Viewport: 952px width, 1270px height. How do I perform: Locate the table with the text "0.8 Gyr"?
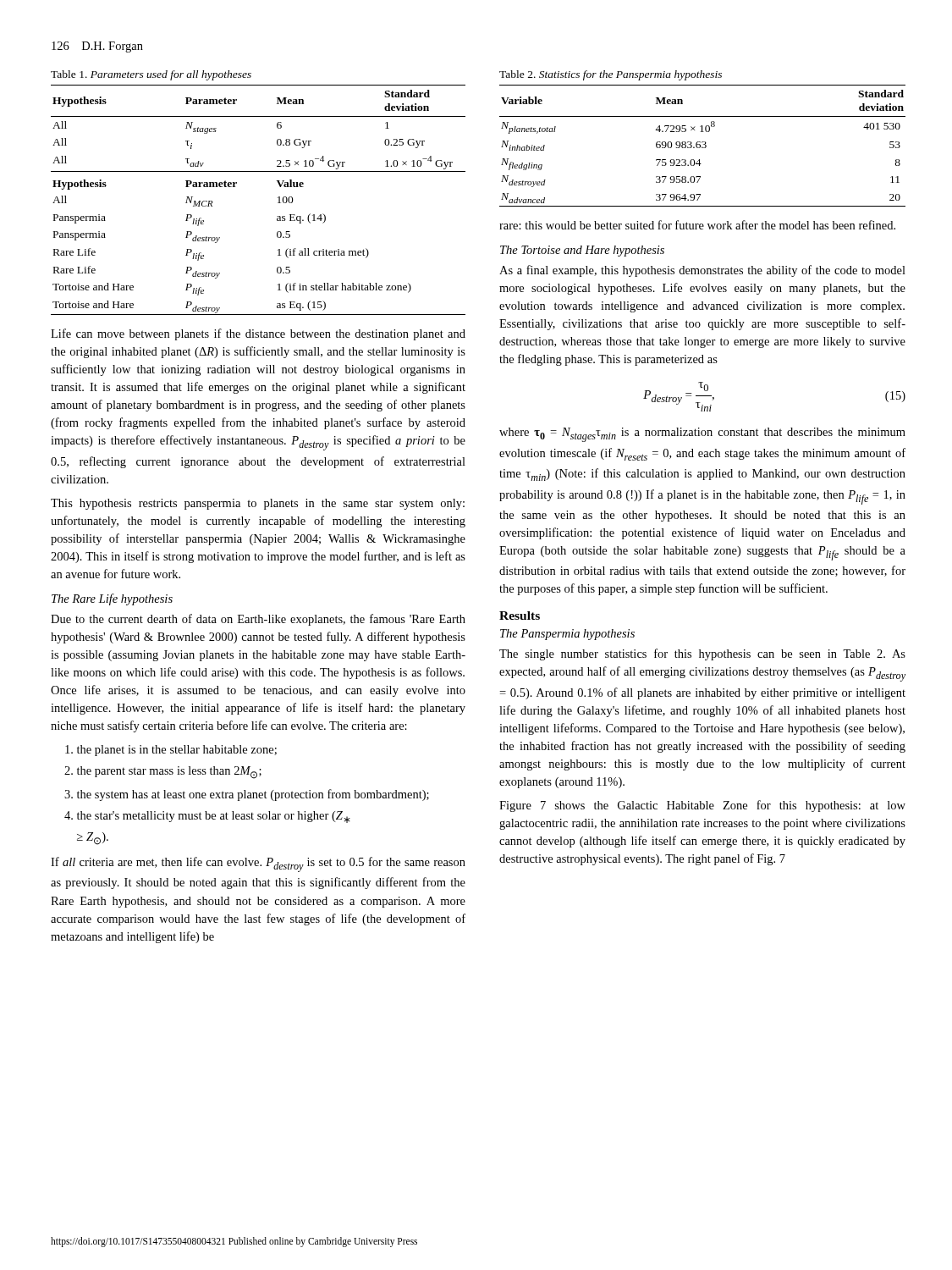258,200
